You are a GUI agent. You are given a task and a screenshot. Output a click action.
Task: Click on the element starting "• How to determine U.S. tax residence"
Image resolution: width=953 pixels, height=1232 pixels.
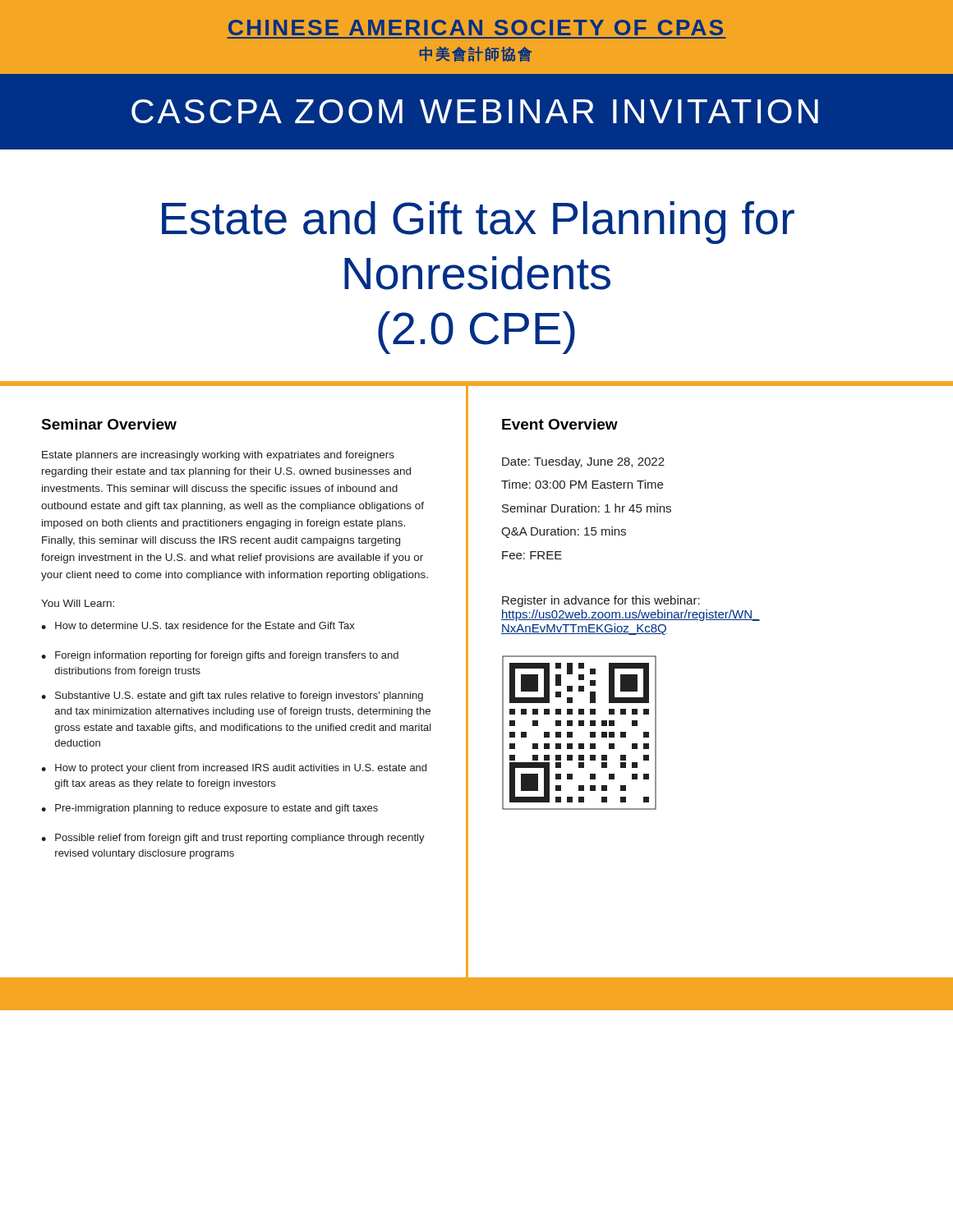[x=198, y=628]
